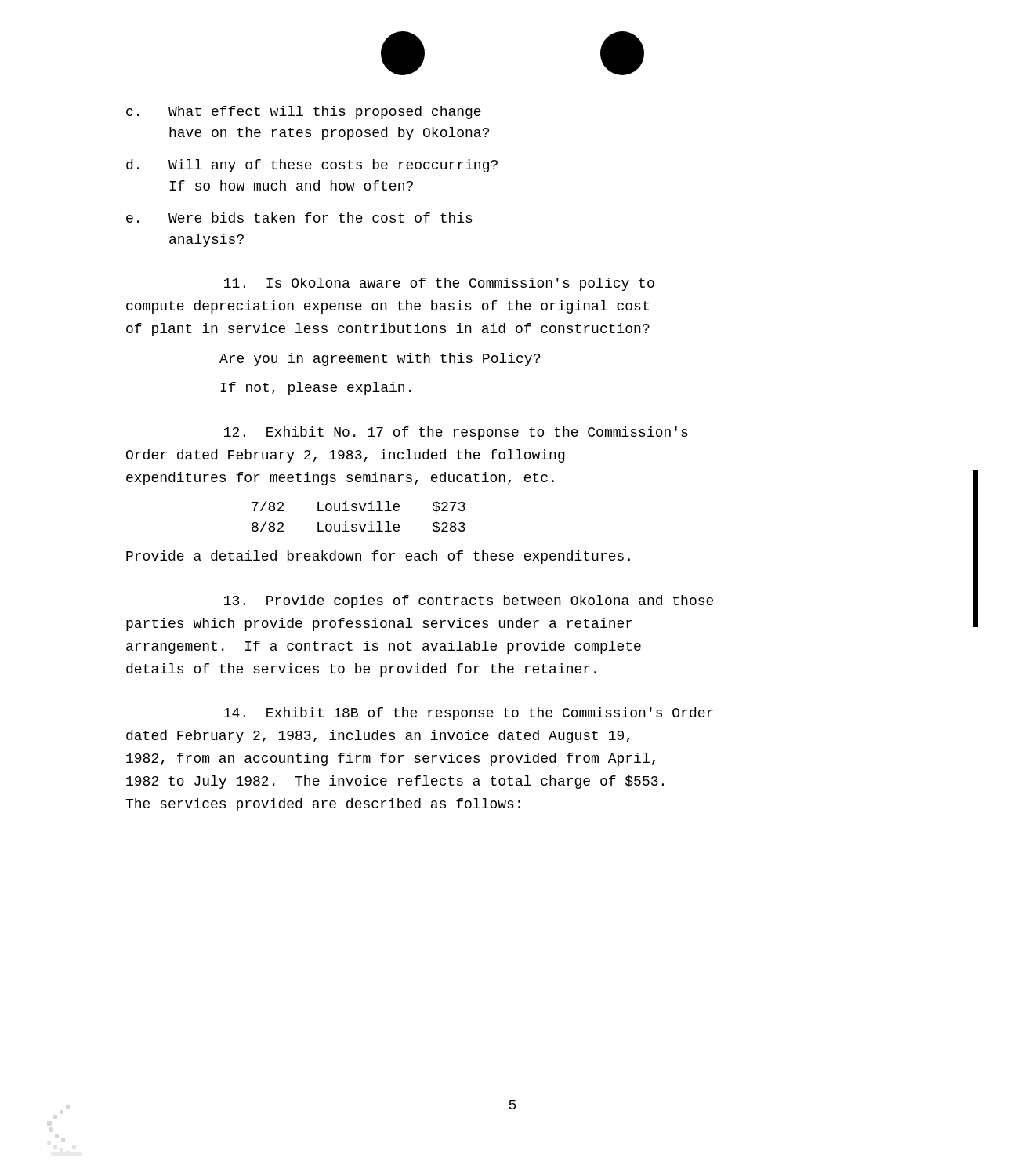1025x1176 pixels.
Task: Find the block on this page that starts "details of the services to be"
Action: [362, 669]
